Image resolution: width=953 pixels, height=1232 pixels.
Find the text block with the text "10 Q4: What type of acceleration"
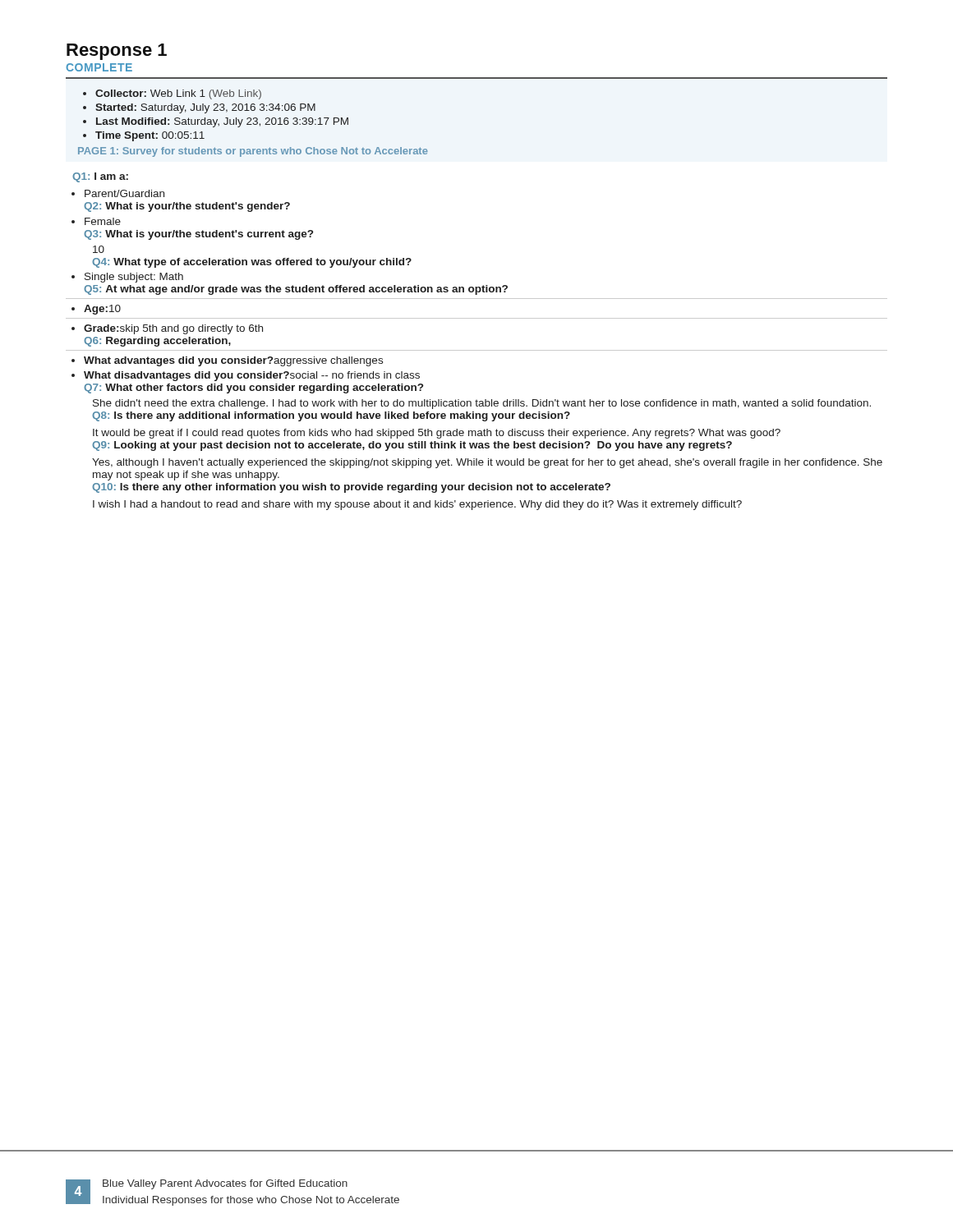tap(252, 255)
